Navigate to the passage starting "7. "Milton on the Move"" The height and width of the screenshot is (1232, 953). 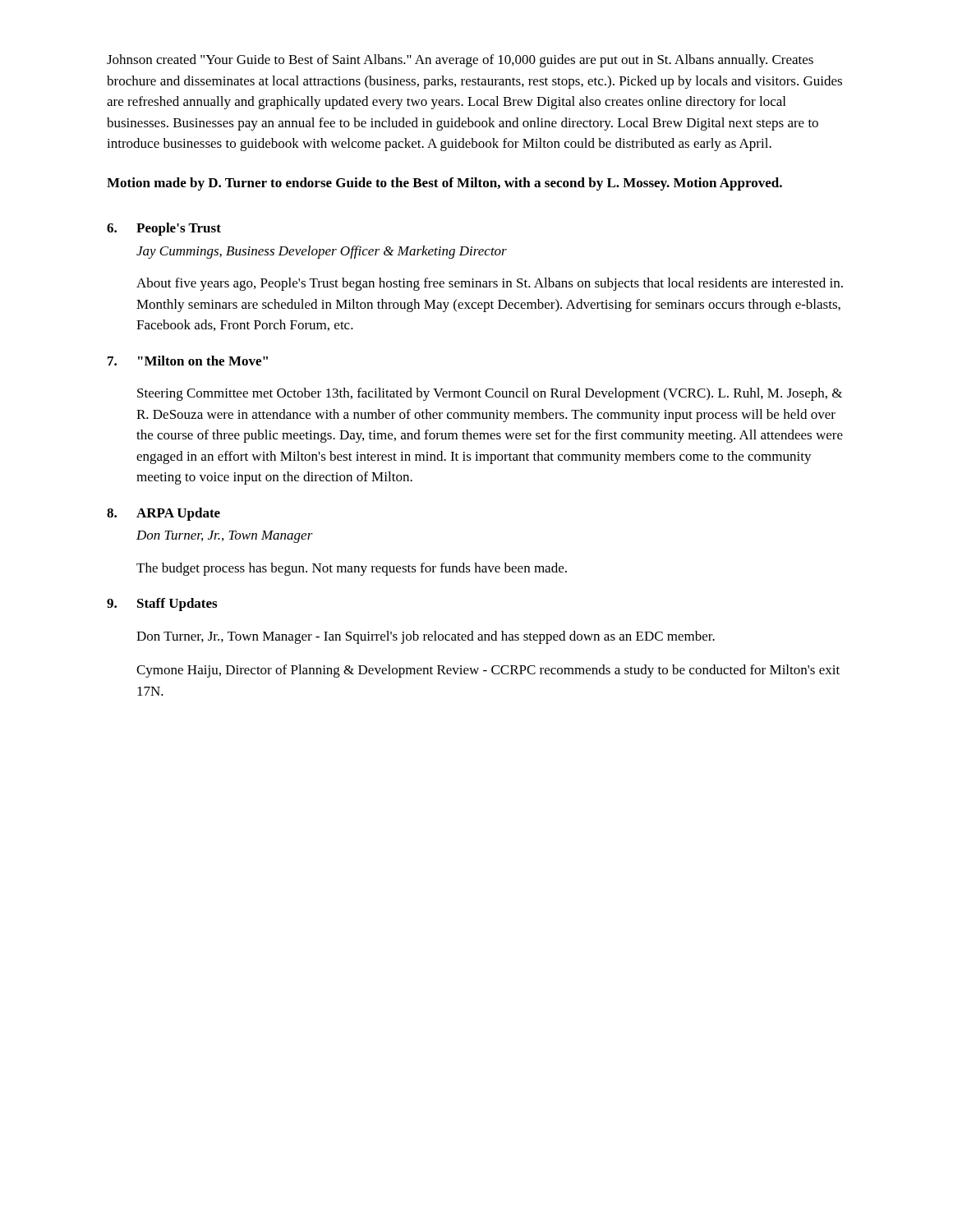click(188, 361)
